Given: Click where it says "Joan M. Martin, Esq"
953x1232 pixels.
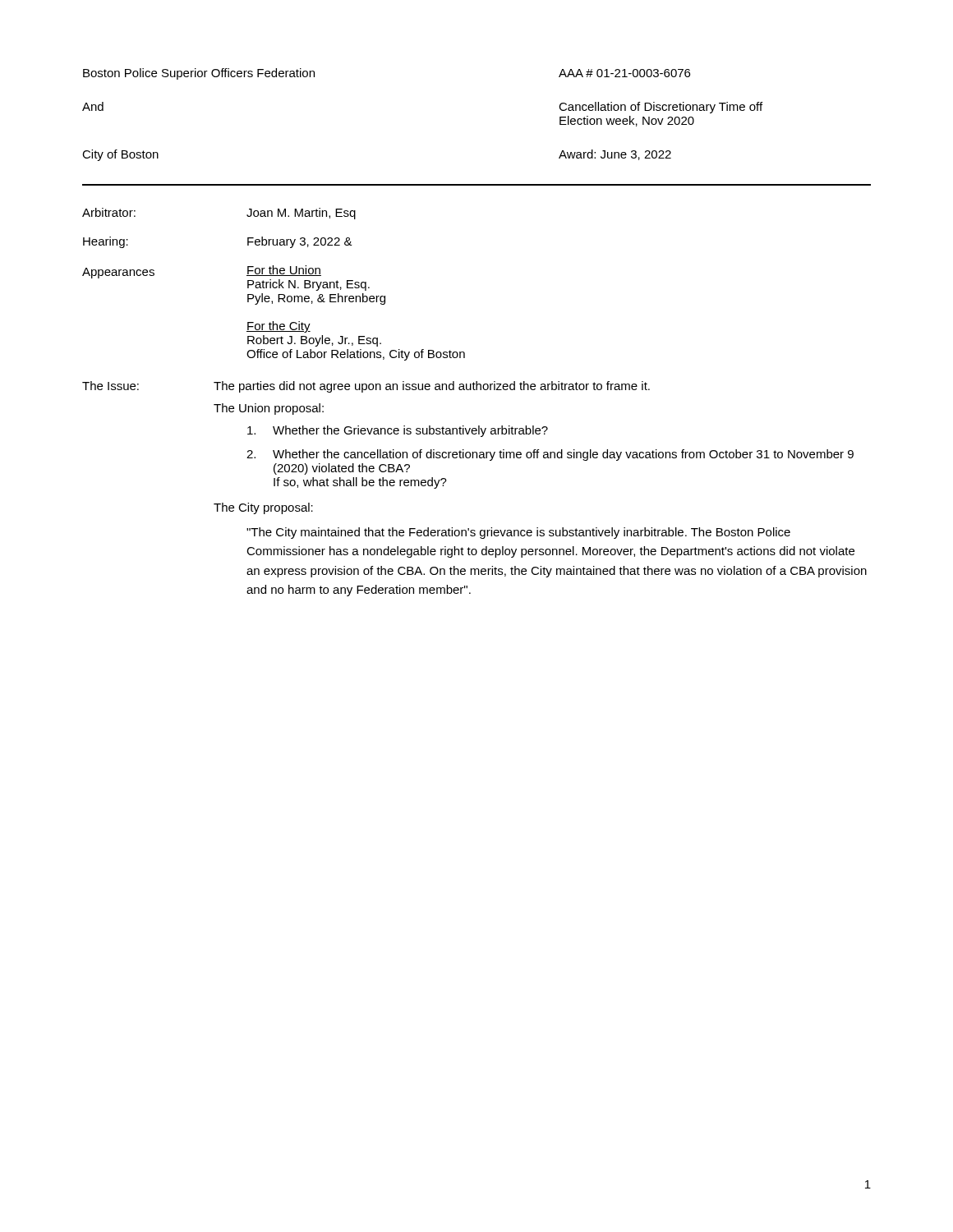Looking at the screenshot, I should click(x=301, y=212).
